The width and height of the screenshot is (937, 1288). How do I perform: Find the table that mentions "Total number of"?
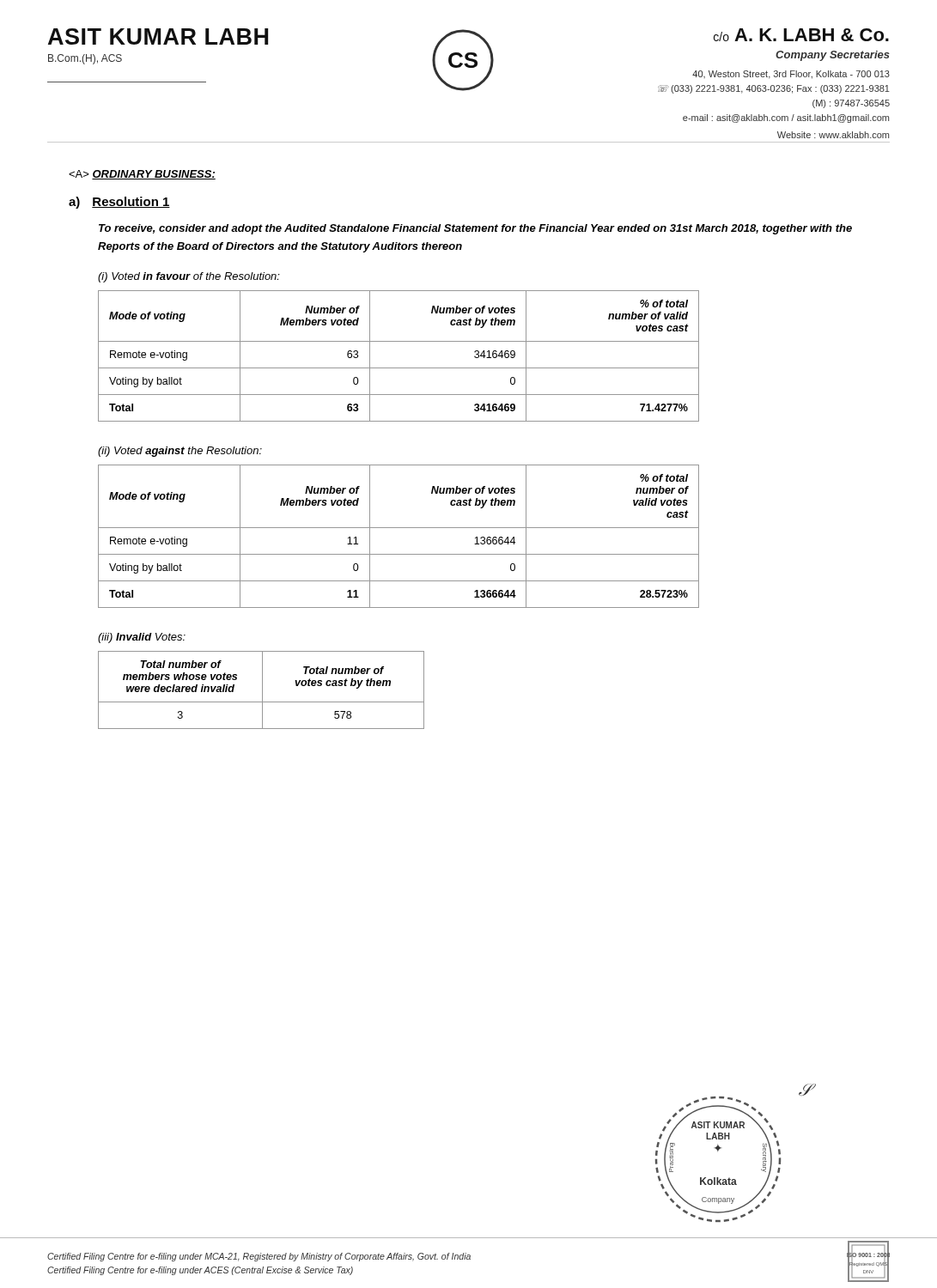click(483, 690)
